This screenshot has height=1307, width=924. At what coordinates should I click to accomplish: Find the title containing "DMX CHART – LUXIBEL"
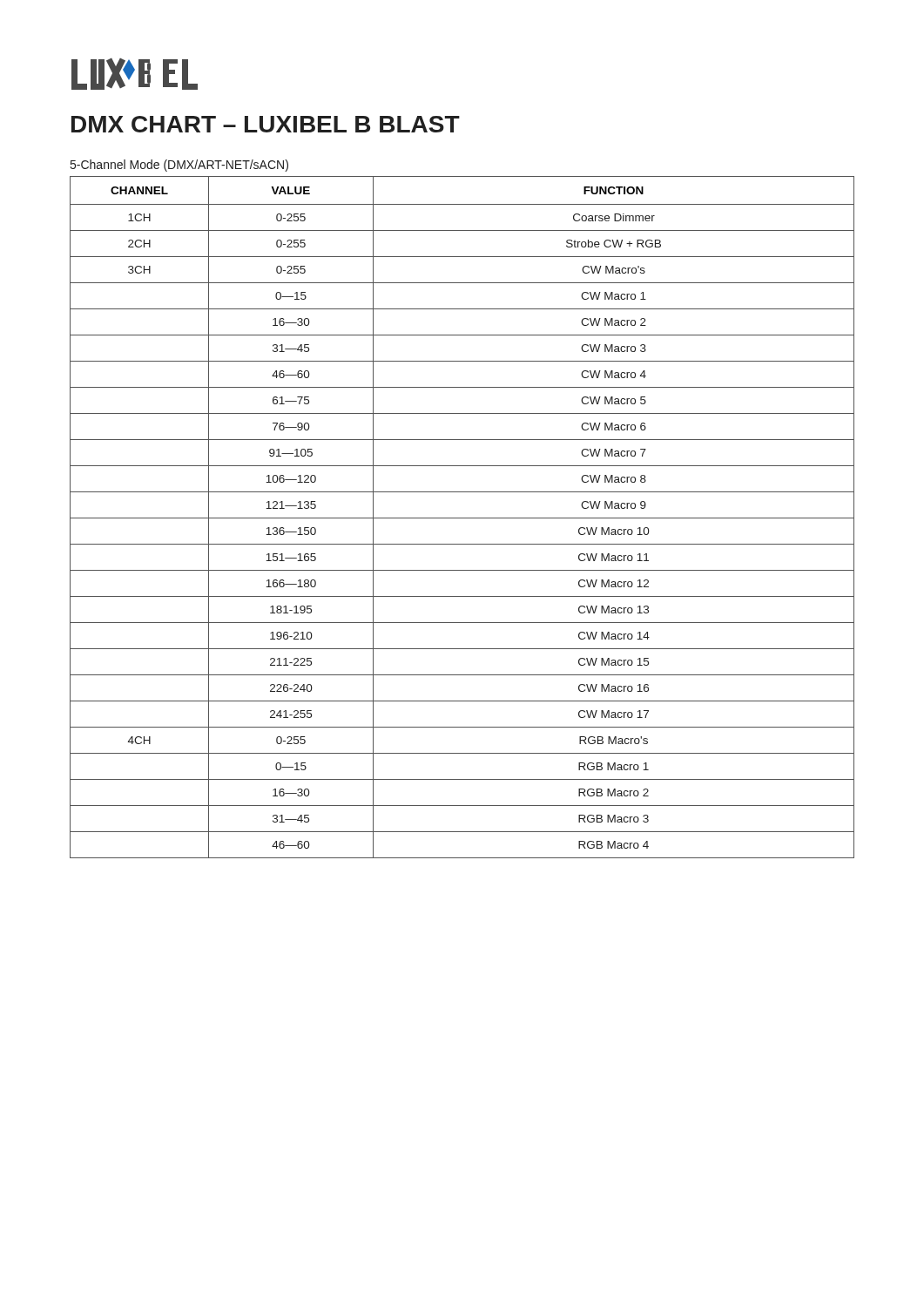tap(265, 124)
